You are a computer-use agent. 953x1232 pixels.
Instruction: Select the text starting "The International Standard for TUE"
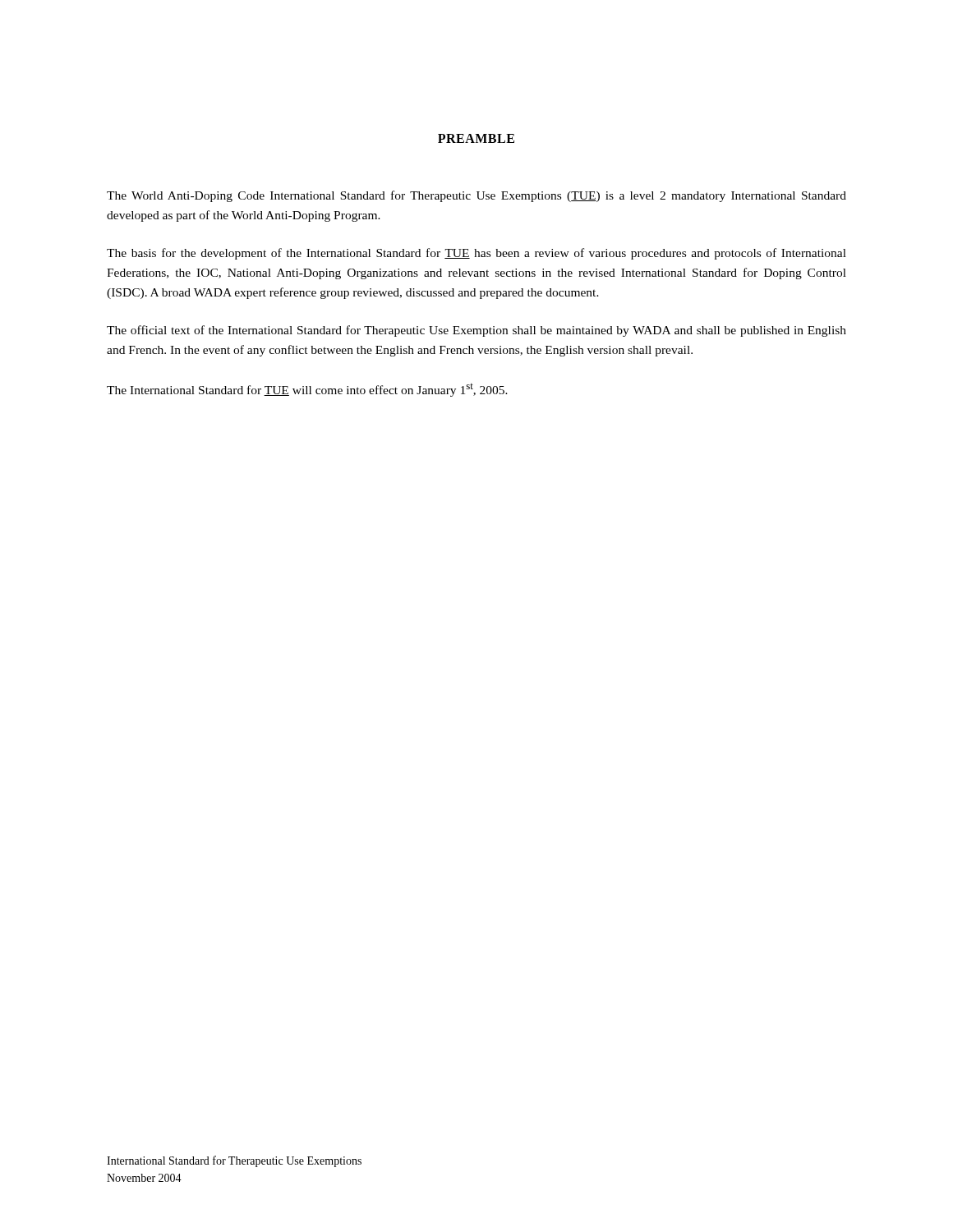(307, 388)
